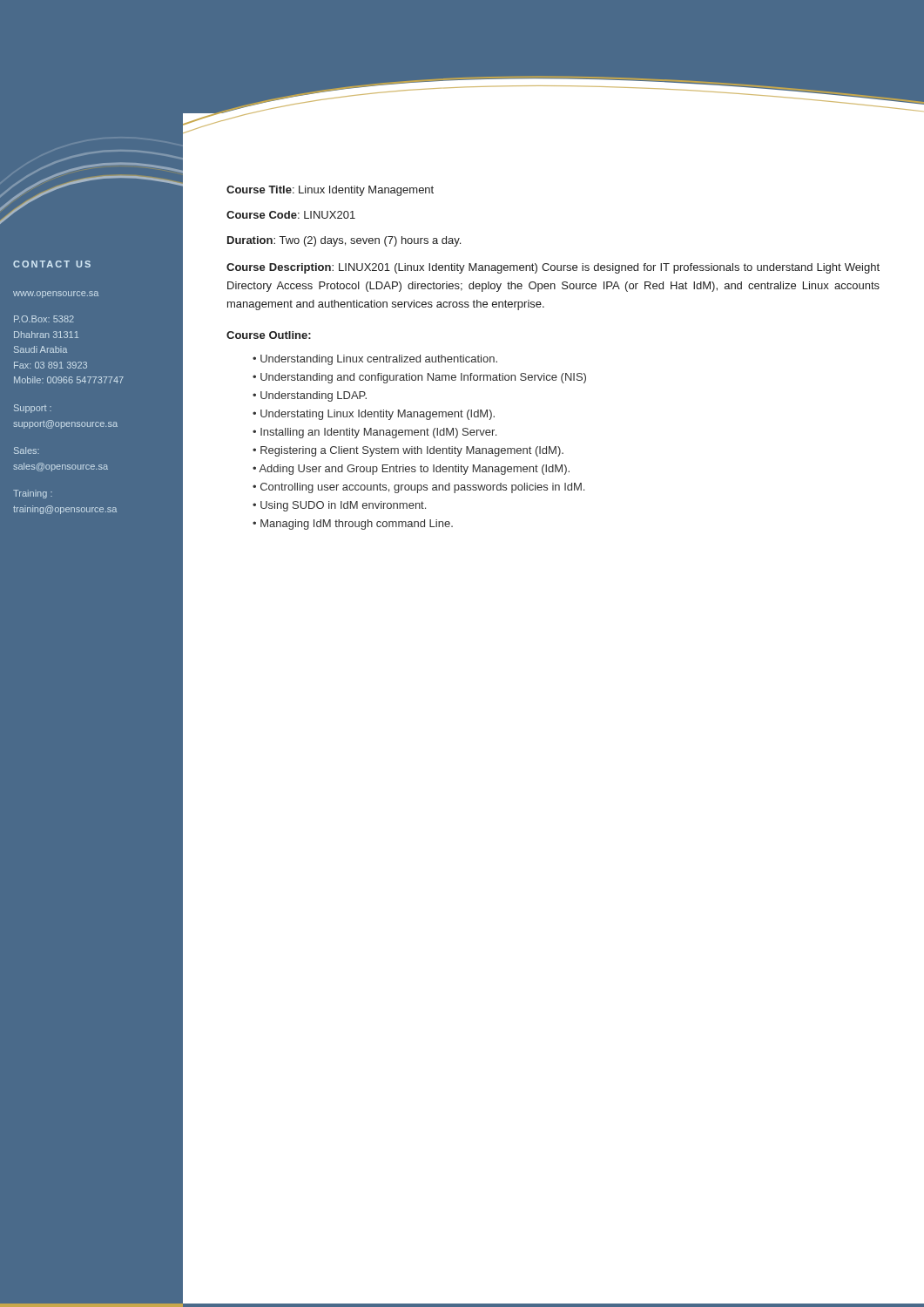Locate the block of text that opens with "• Understanding and configuration Name"

coord(420,377)
